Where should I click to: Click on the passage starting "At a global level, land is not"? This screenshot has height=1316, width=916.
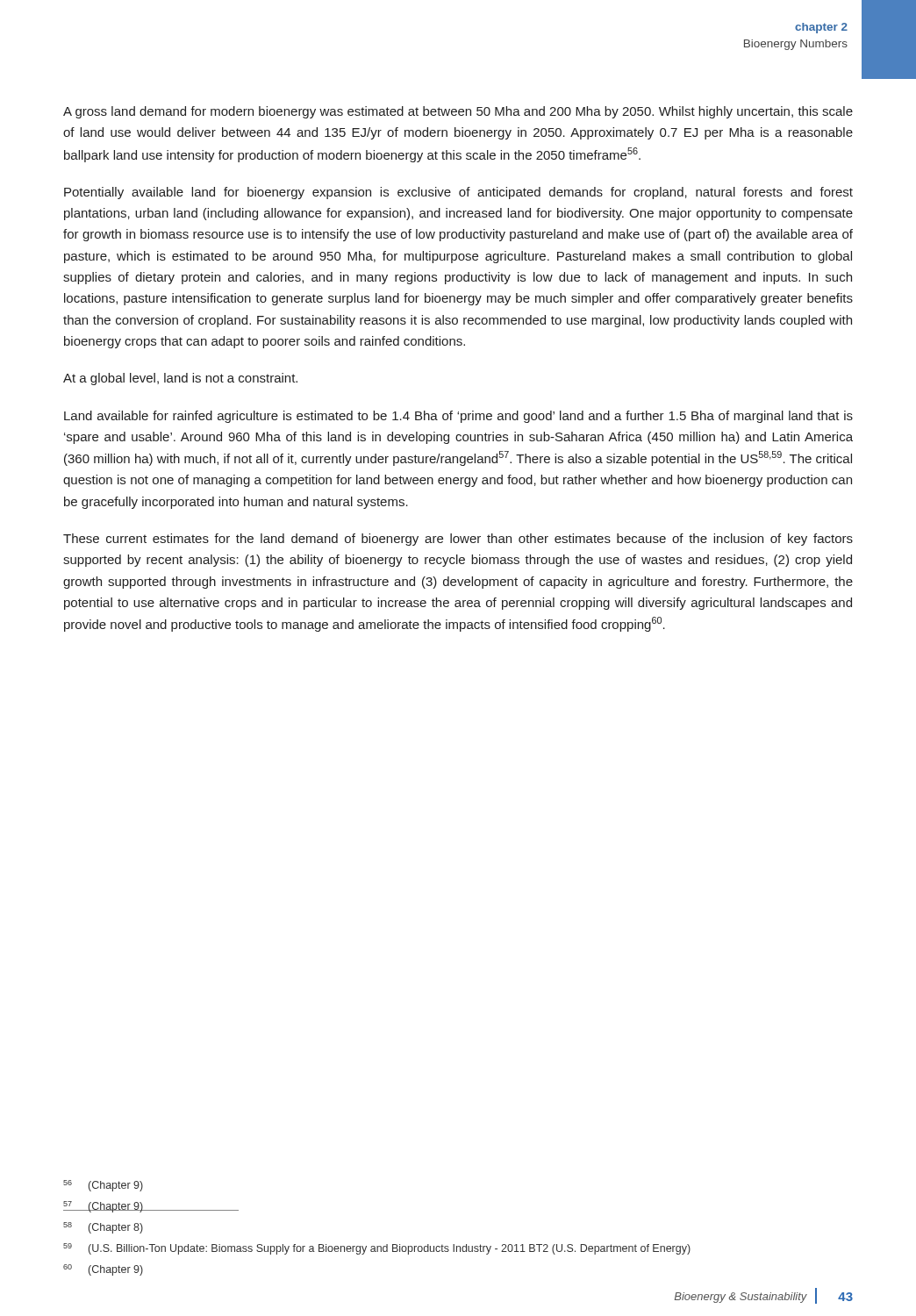coord(181,378)
